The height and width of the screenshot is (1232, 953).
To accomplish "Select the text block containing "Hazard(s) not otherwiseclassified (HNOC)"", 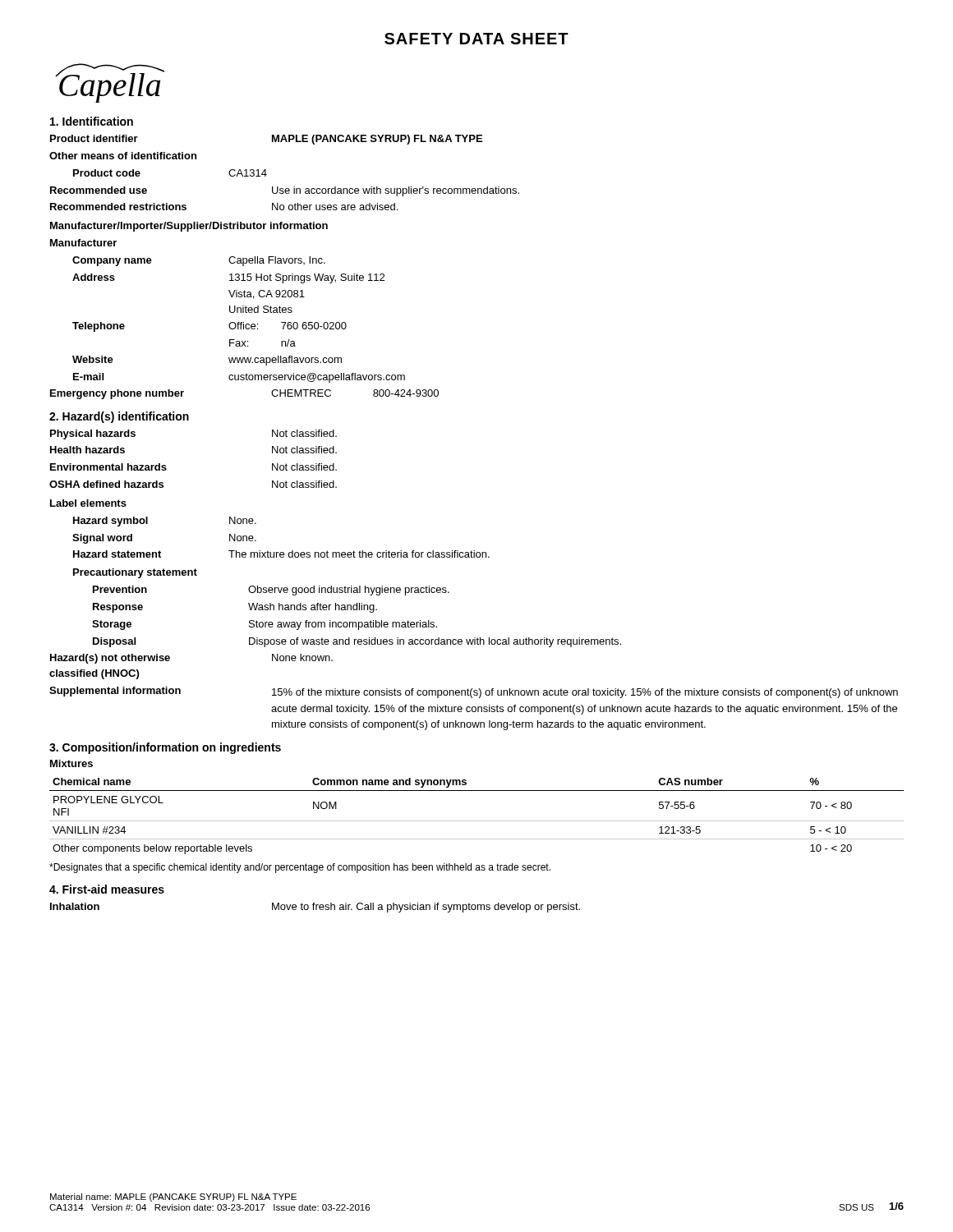I will pos(110,659).
